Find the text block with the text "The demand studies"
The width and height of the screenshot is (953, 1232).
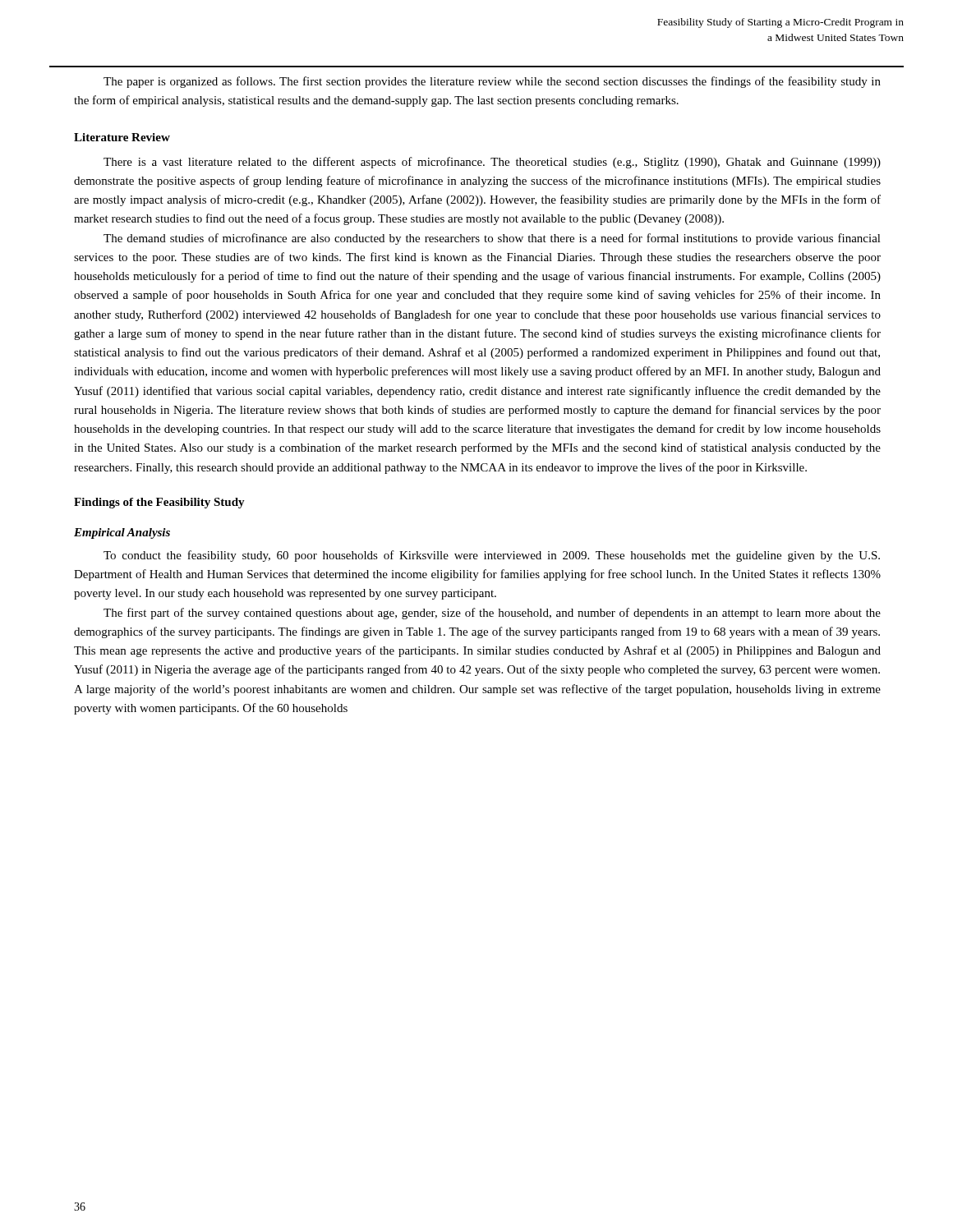tap(477, 353)
